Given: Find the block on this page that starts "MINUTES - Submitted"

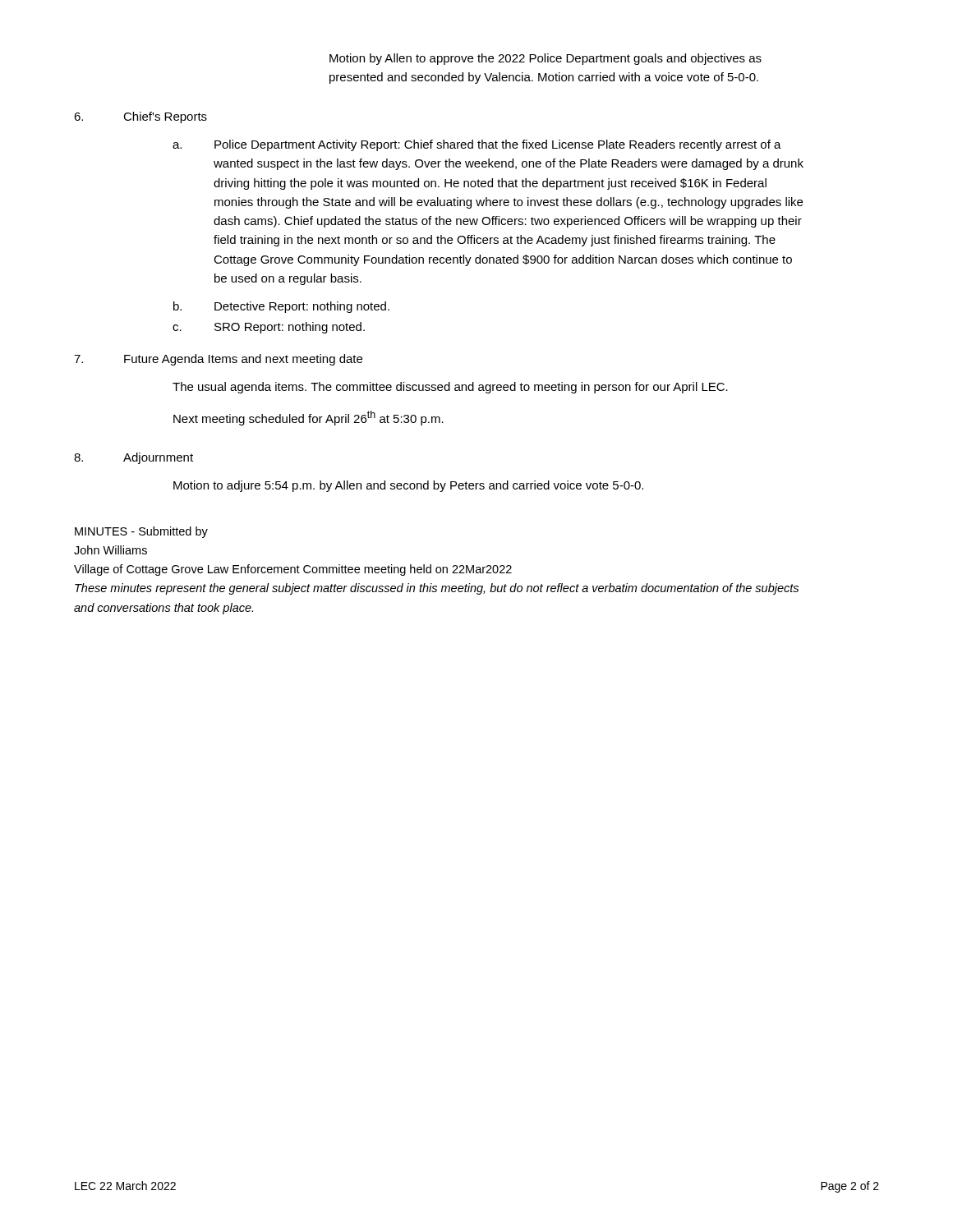Looking at the screenshot, I should 436,569.
